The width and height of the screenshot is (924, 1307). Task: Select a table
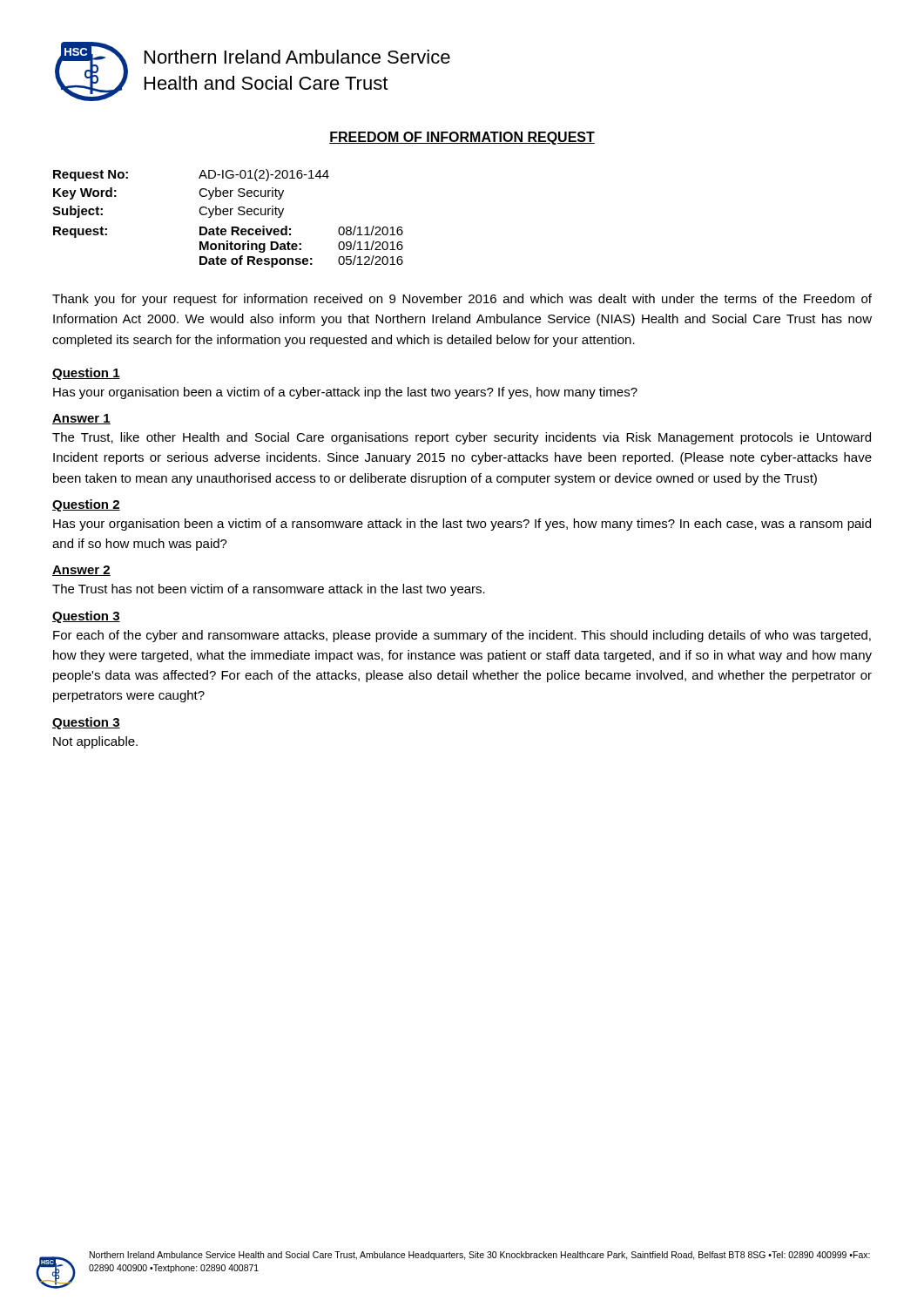(462, 217)
